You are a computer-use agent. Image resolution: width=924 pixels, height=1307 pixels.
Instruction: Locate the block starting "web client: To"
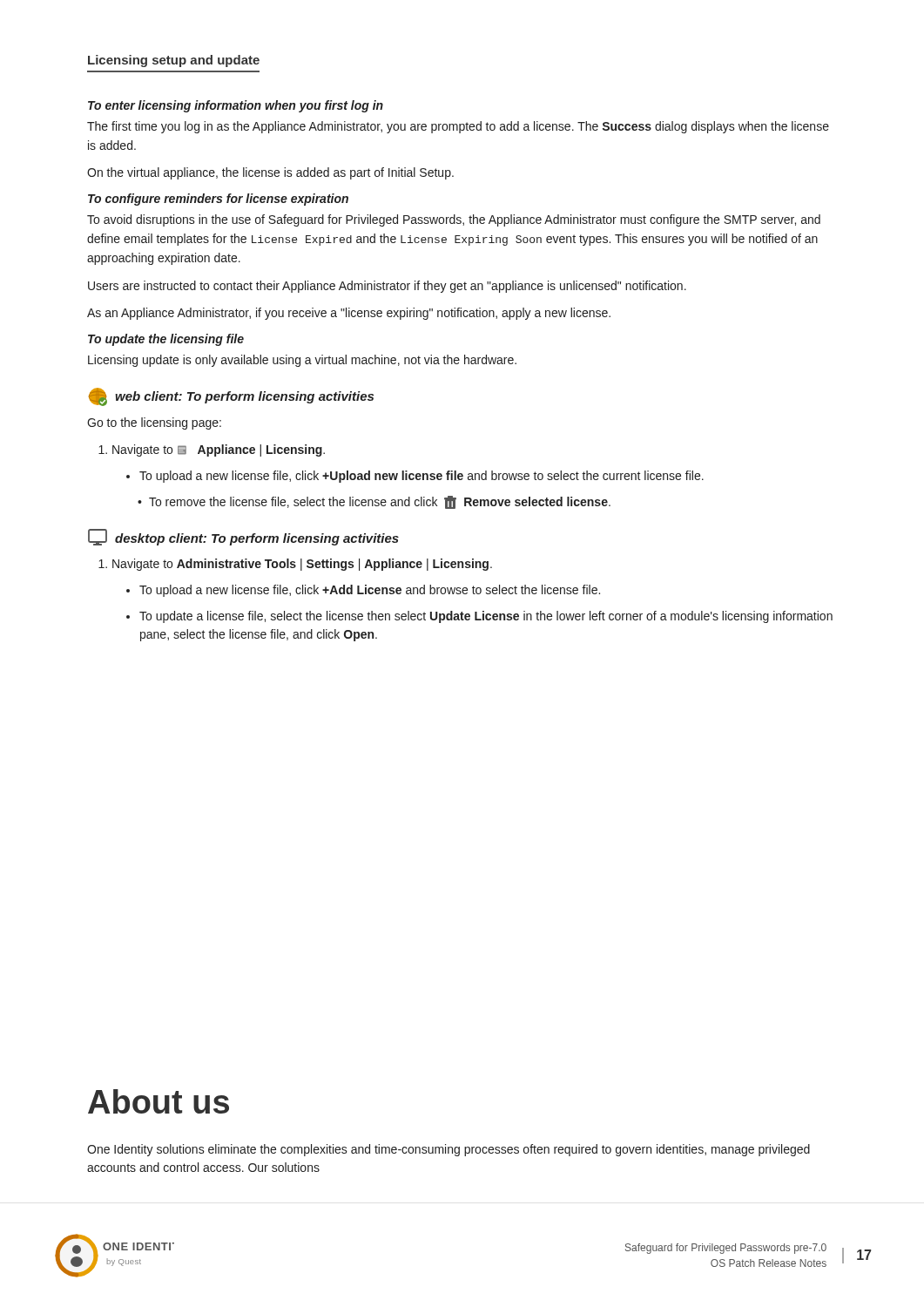click(x=231, y=397)
